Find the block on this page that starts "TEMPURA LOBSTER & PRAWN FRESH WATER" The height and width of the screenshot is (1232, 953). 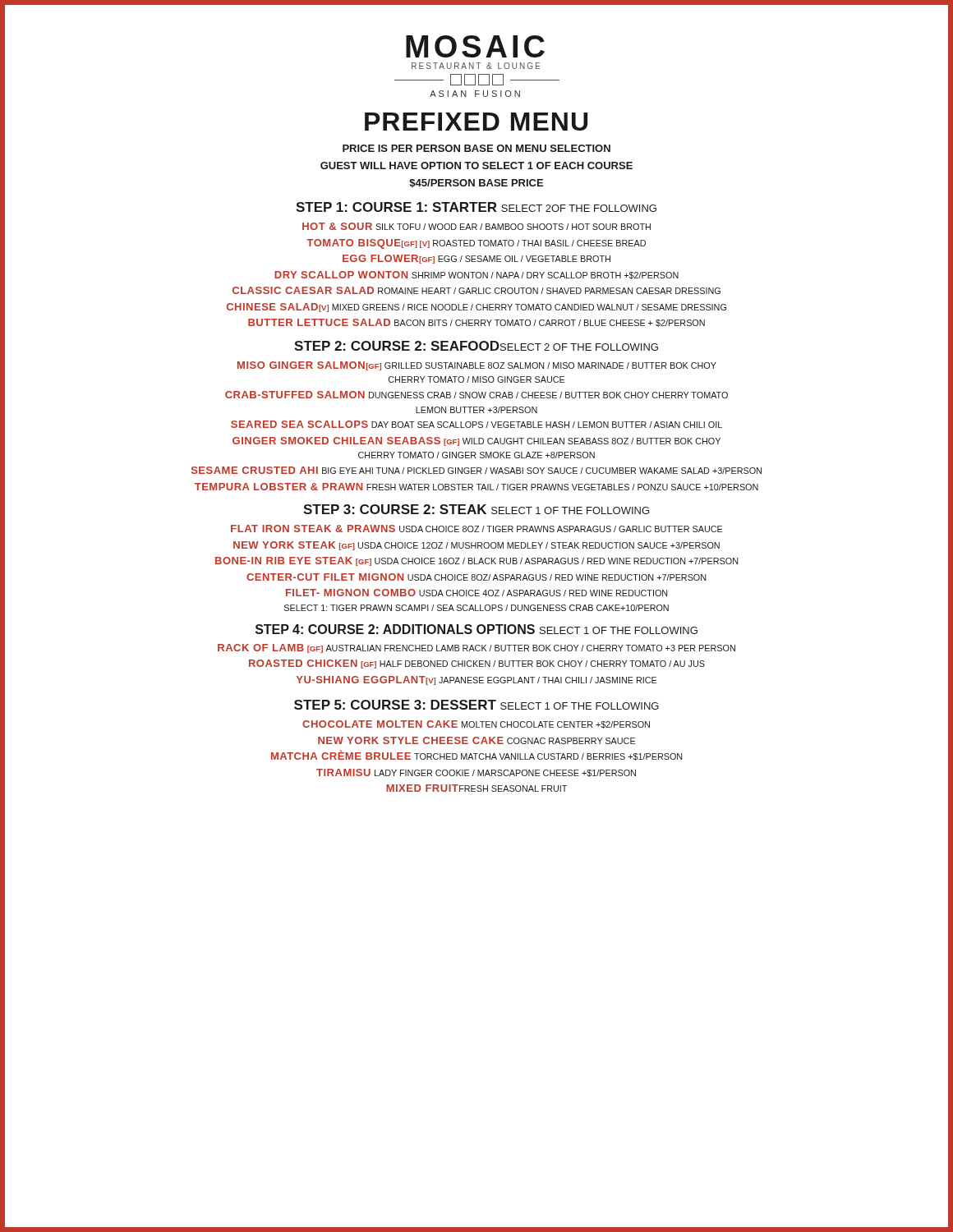(476, 487)
